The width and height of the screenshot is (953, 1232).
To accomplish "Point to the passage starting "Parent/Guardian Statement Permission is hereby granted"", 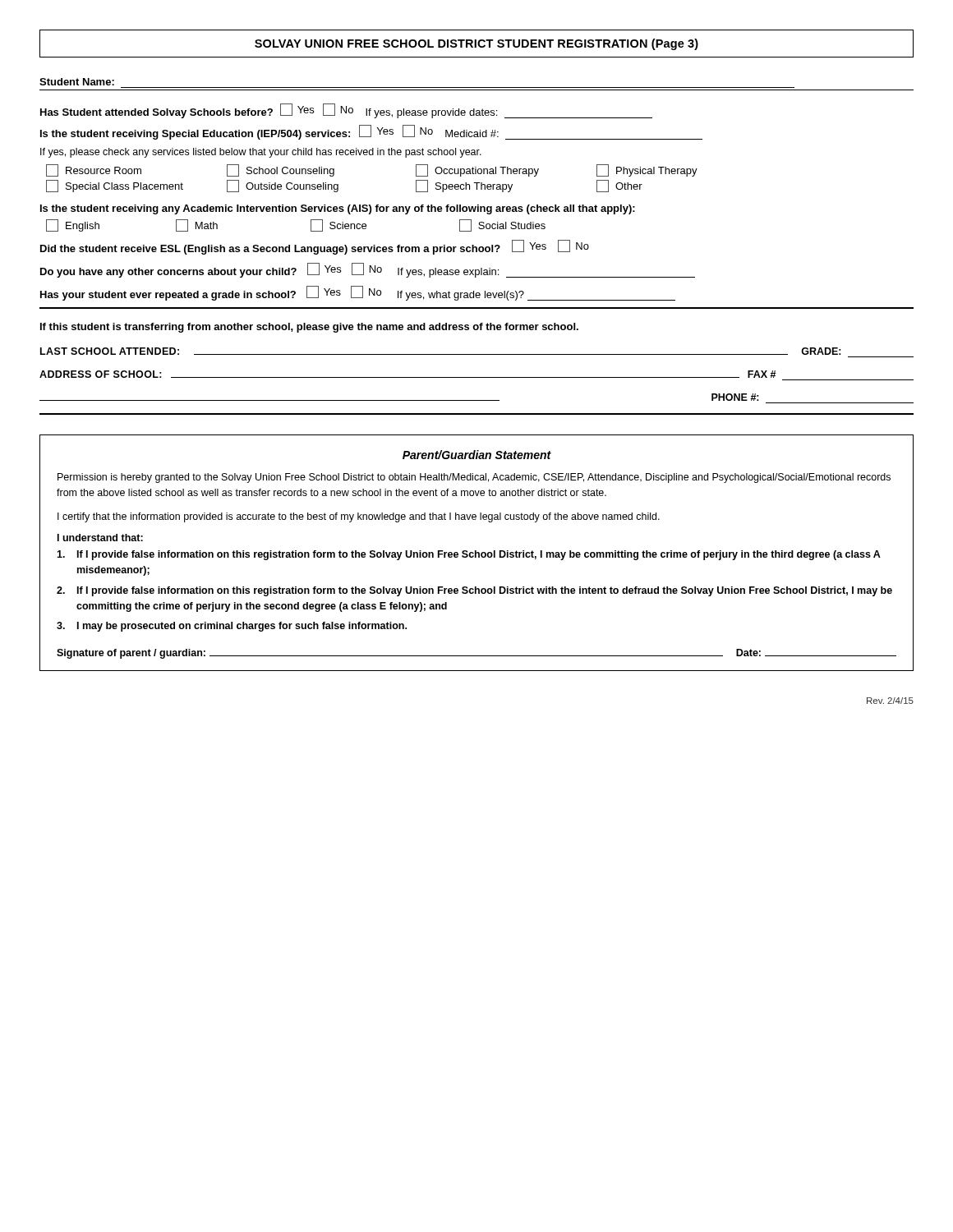I will [476, 554].
